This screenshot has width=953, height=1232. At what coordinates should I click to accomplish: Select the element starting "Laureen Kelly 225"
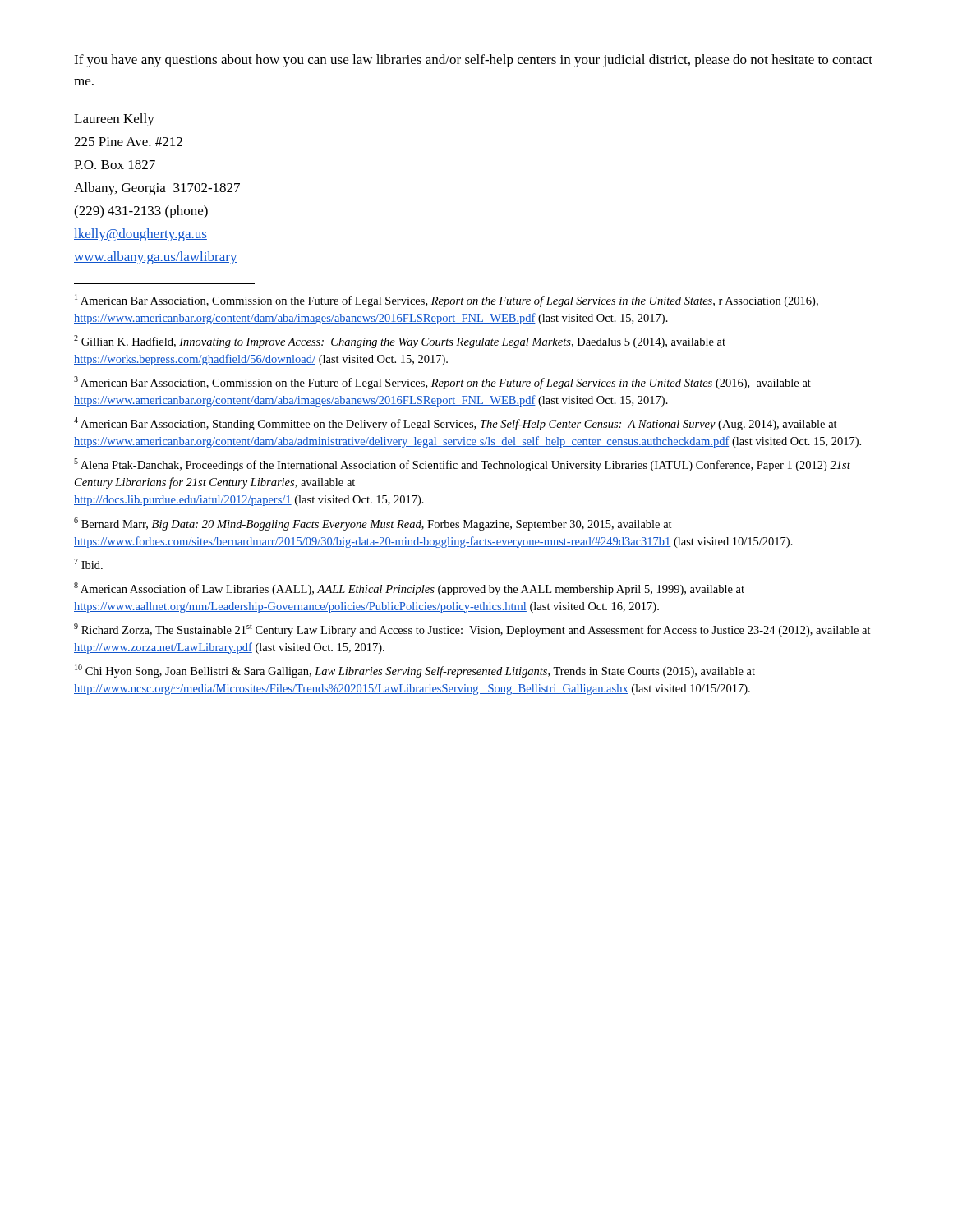(157, 188)
